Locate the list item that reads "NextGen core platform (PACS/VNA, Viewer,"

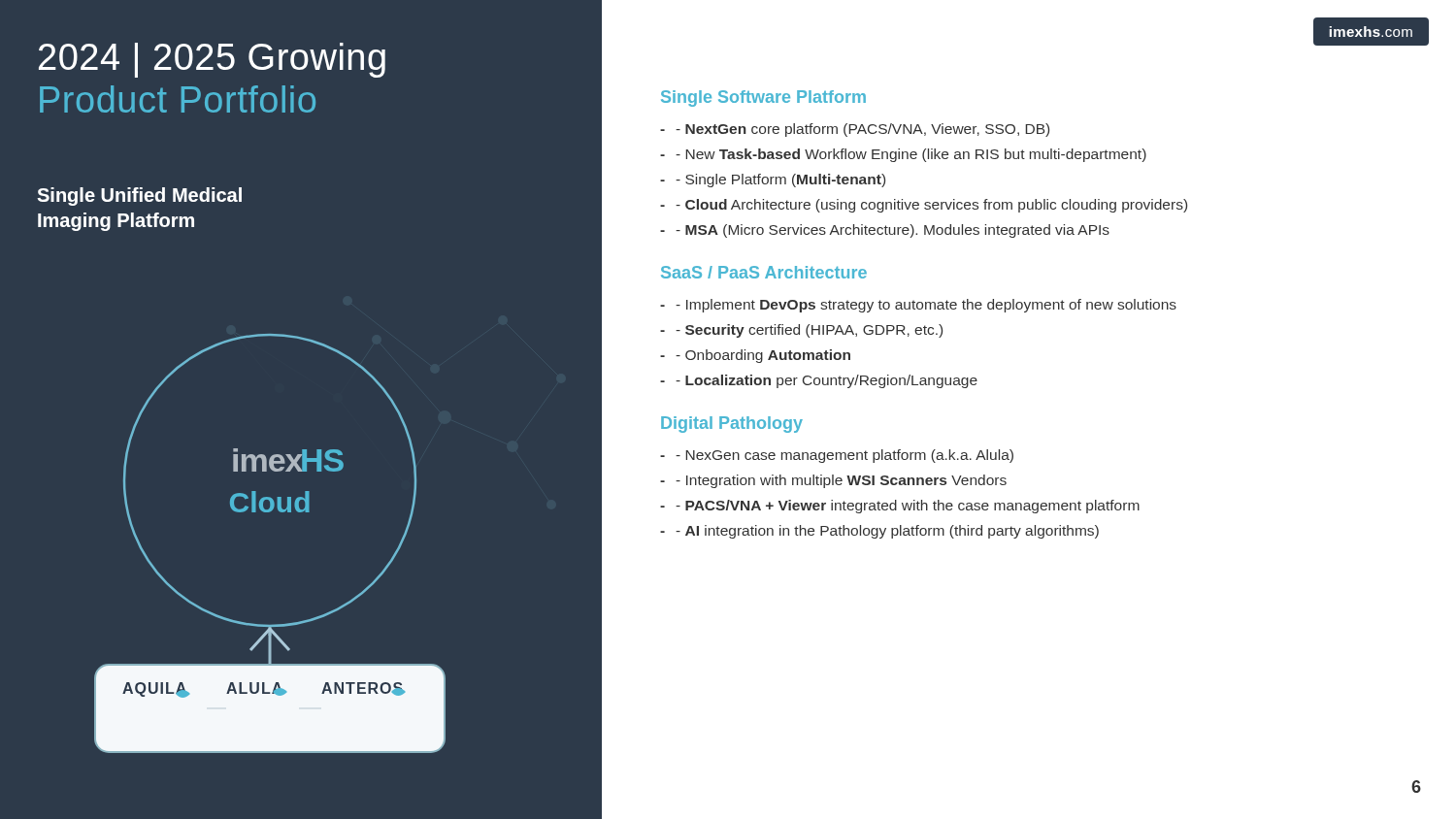click(x=863, y=129)
